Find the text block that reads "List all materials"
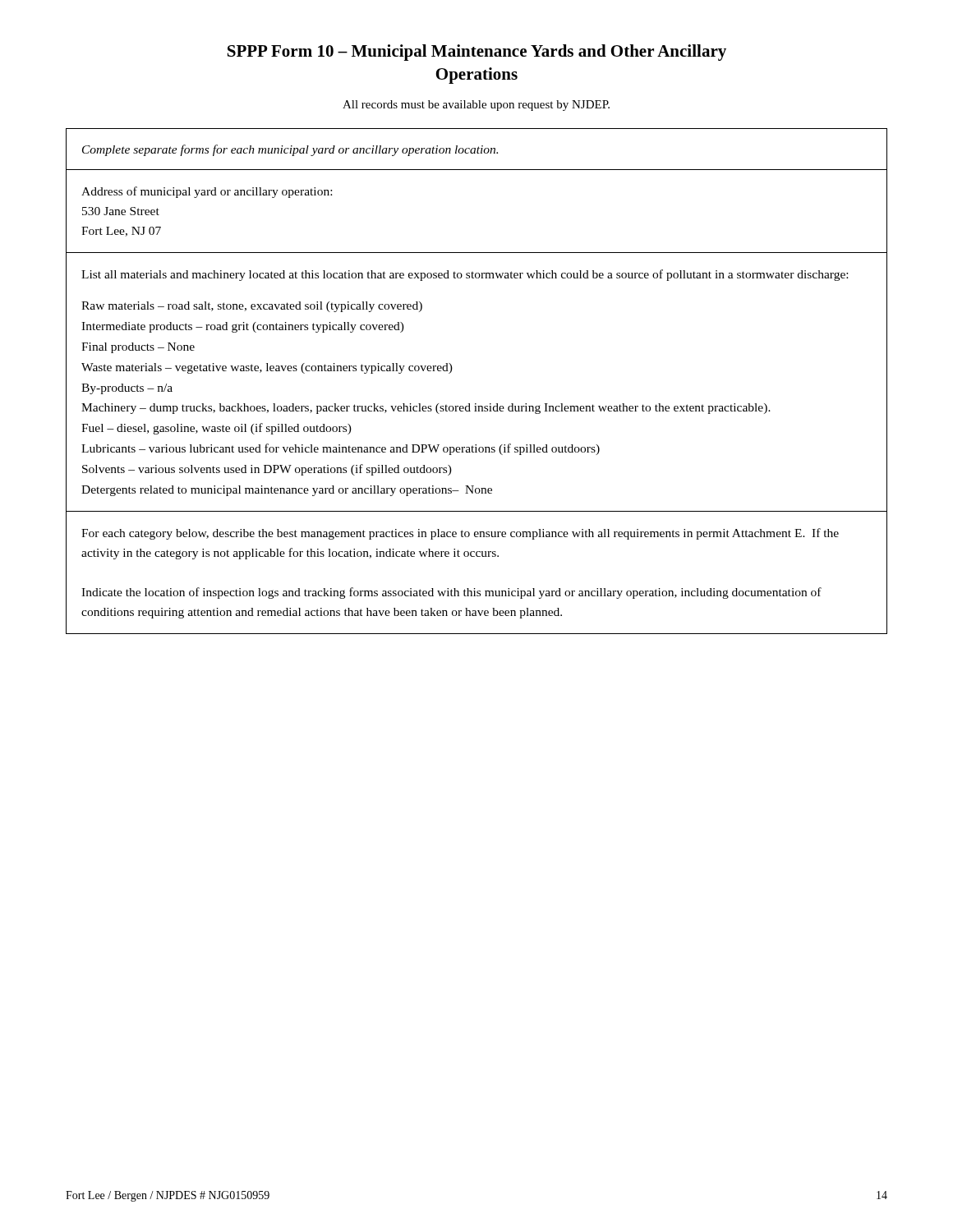 [465, 275]
